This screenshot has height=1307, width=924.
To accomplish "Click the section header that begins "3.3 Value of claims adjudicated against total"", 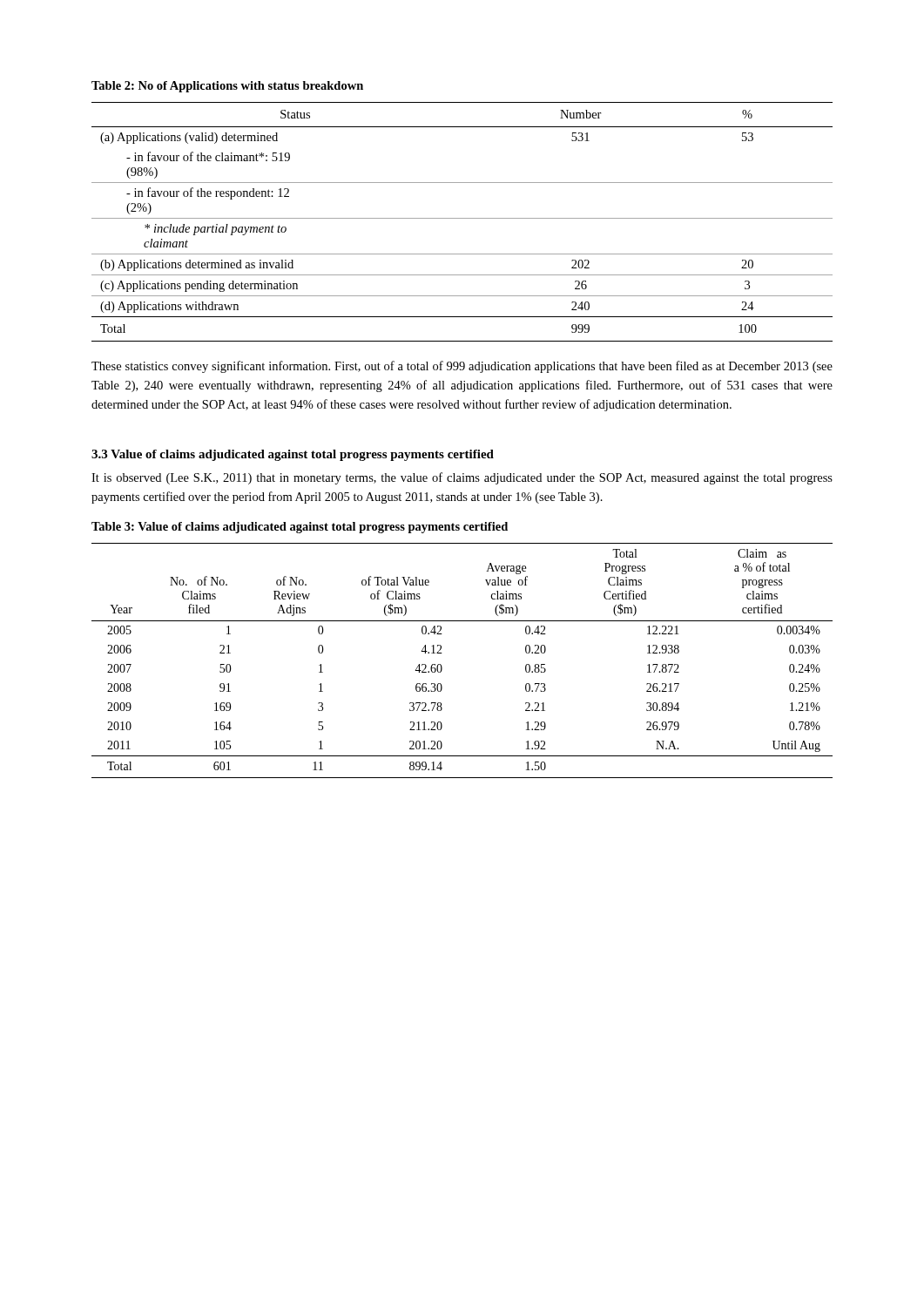I will (293, 454).
